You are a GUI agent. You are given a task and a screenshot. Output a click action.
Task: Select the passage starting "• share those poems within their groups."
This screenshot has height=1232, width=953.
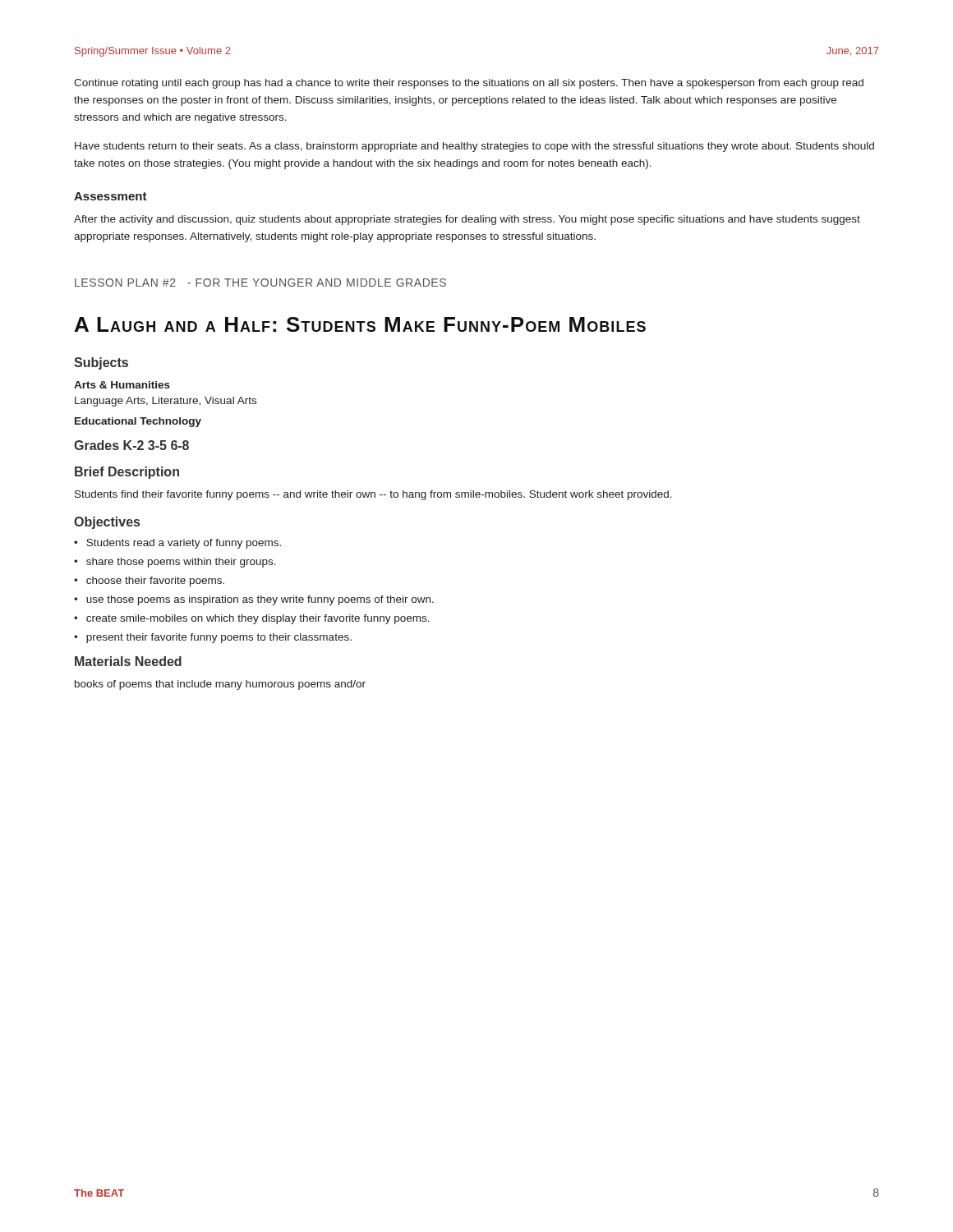[175, 562]
